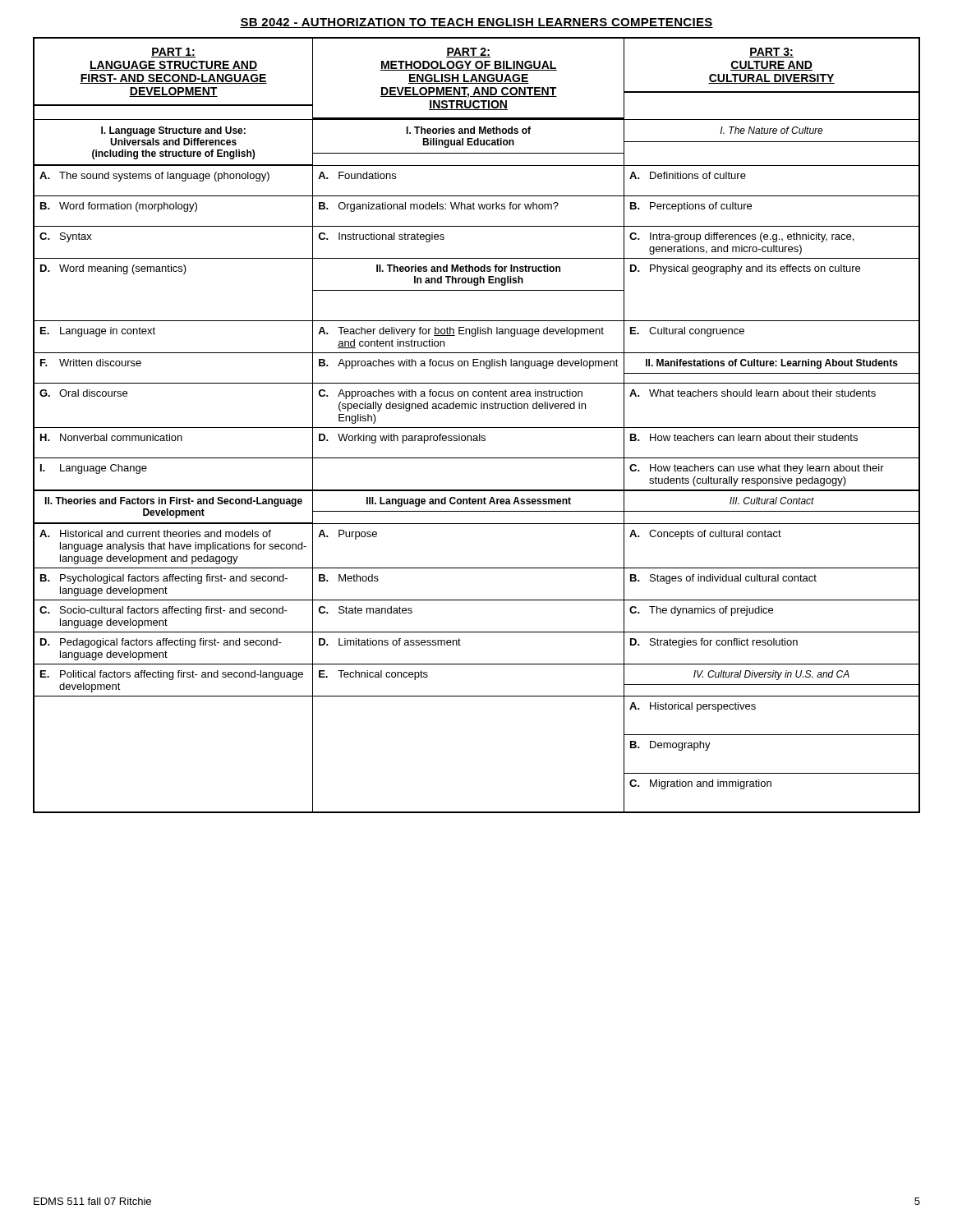Point to the block starting "SB 2042 - Authorization to Teach English Learners"
This screenshot has height=1232, width=953.
(x=476, y=22)
